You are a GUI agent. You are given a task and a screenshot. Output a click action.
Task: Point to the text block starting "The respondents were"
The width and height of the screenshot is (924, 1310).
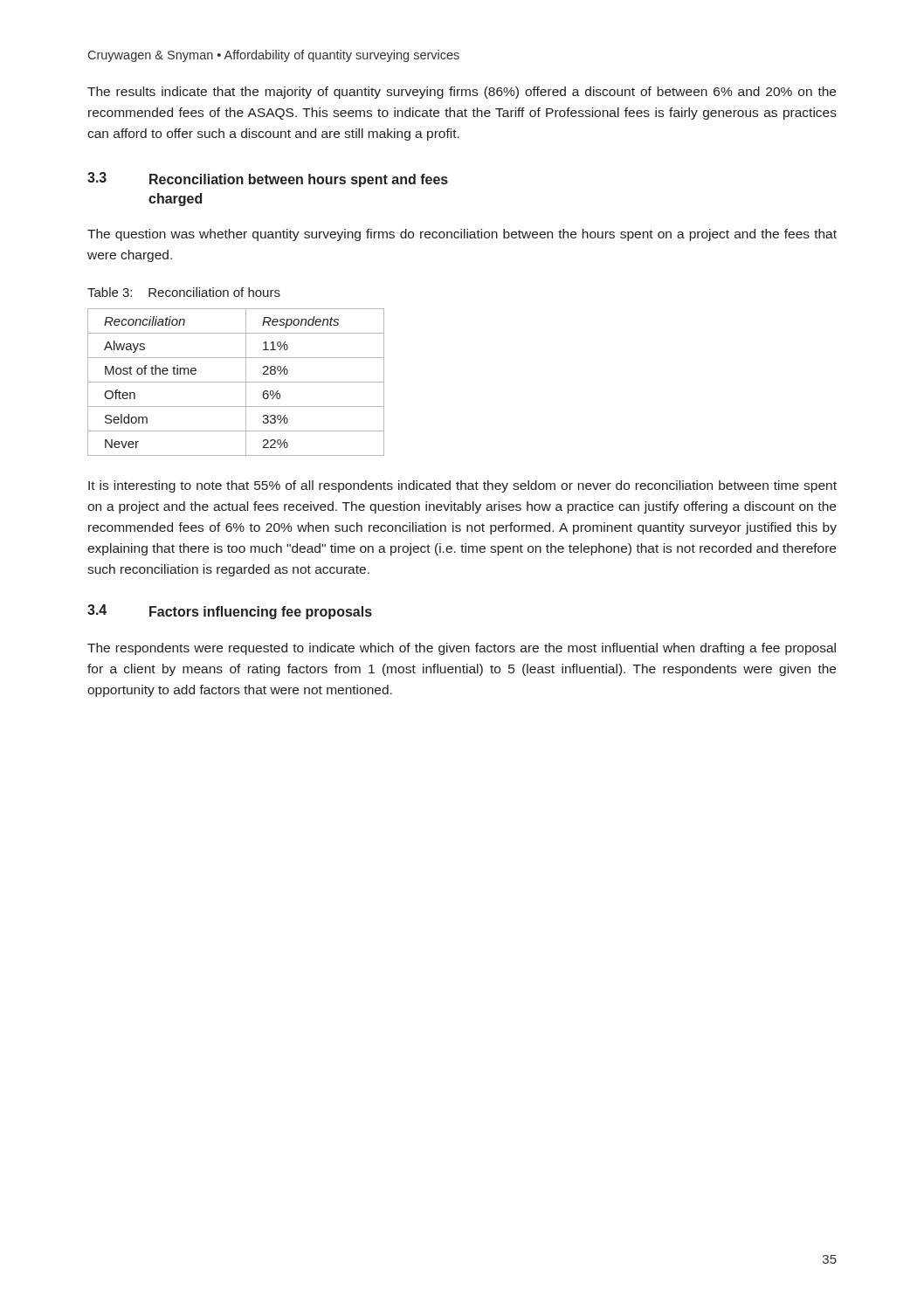(462, 668)
